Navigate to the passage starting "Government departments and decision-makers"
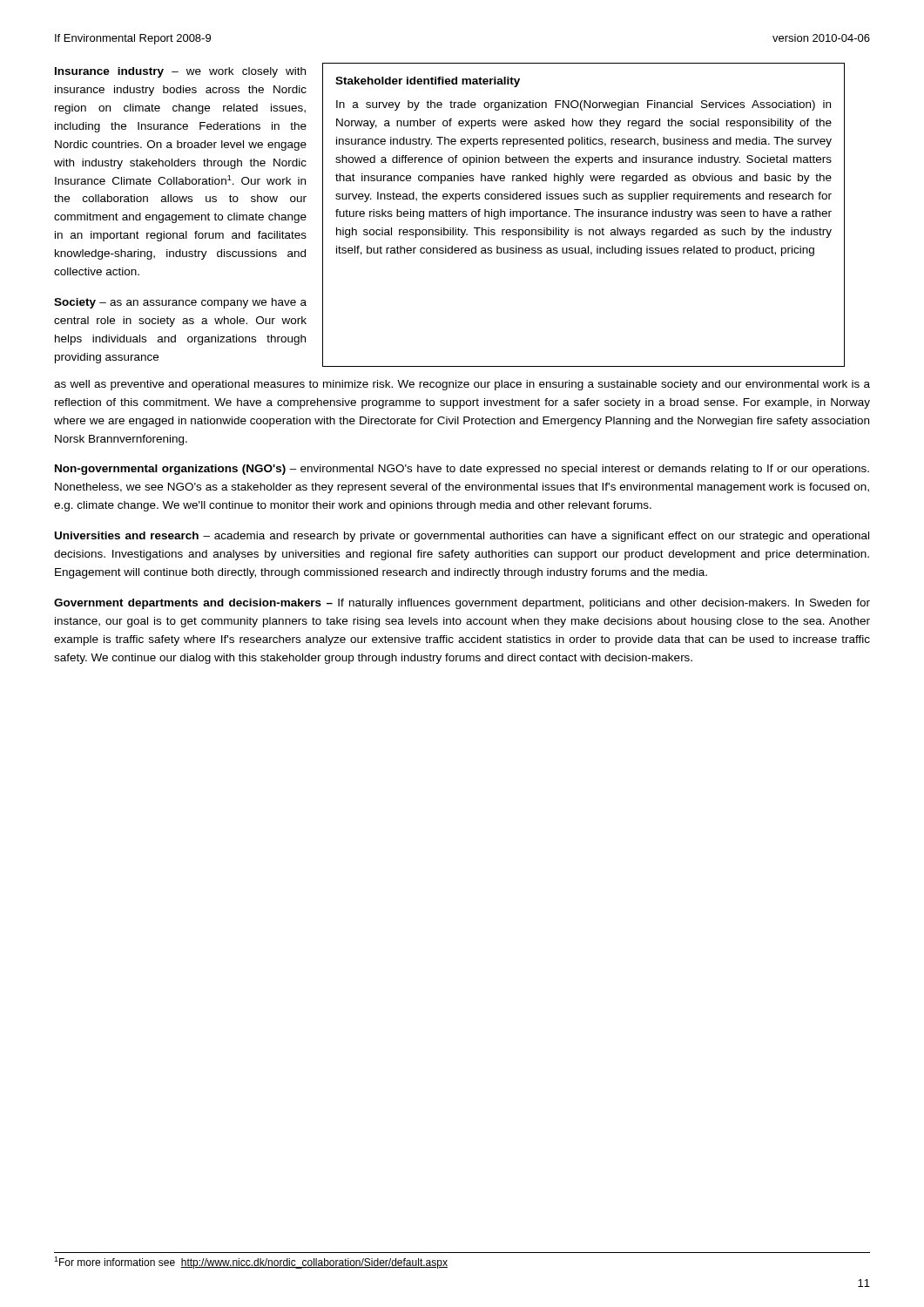Viewport: 924px width, 1307px height. pos(462,630)
